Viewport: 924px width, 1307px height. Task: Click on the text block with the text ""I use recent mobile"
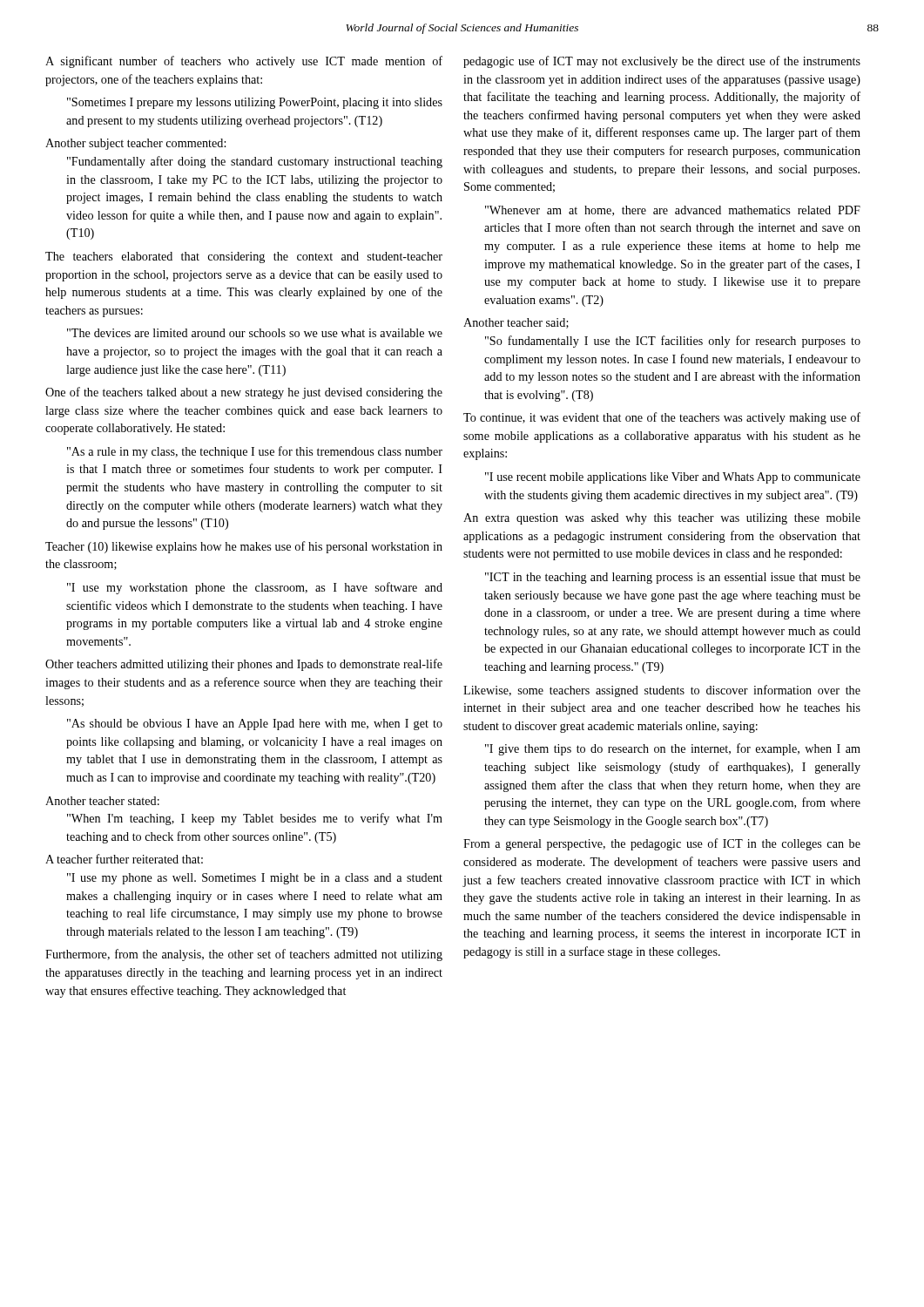[x=672, y=486]
